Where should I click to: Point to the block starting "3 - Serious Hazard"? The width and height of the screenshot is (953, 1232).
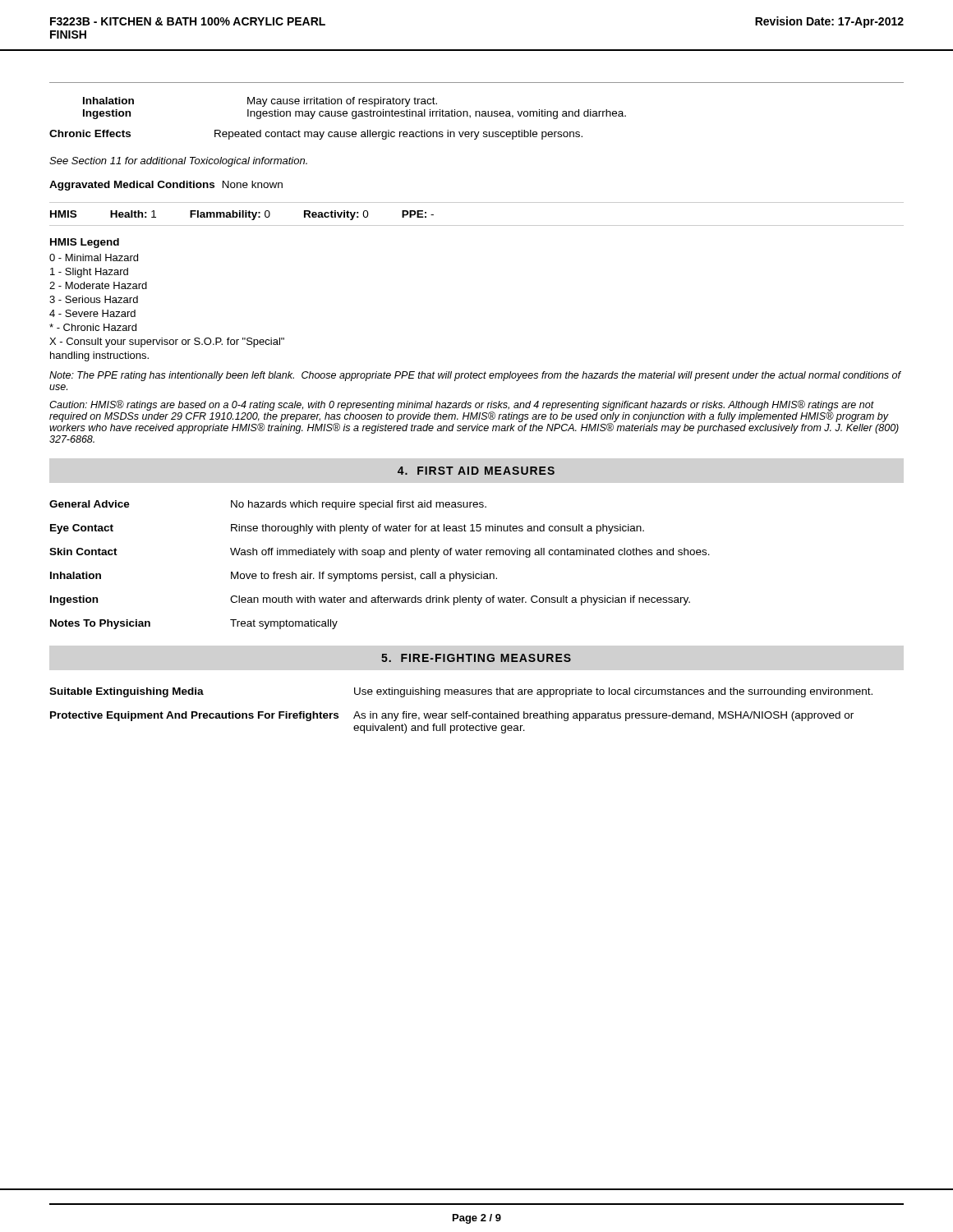point(94,299)
